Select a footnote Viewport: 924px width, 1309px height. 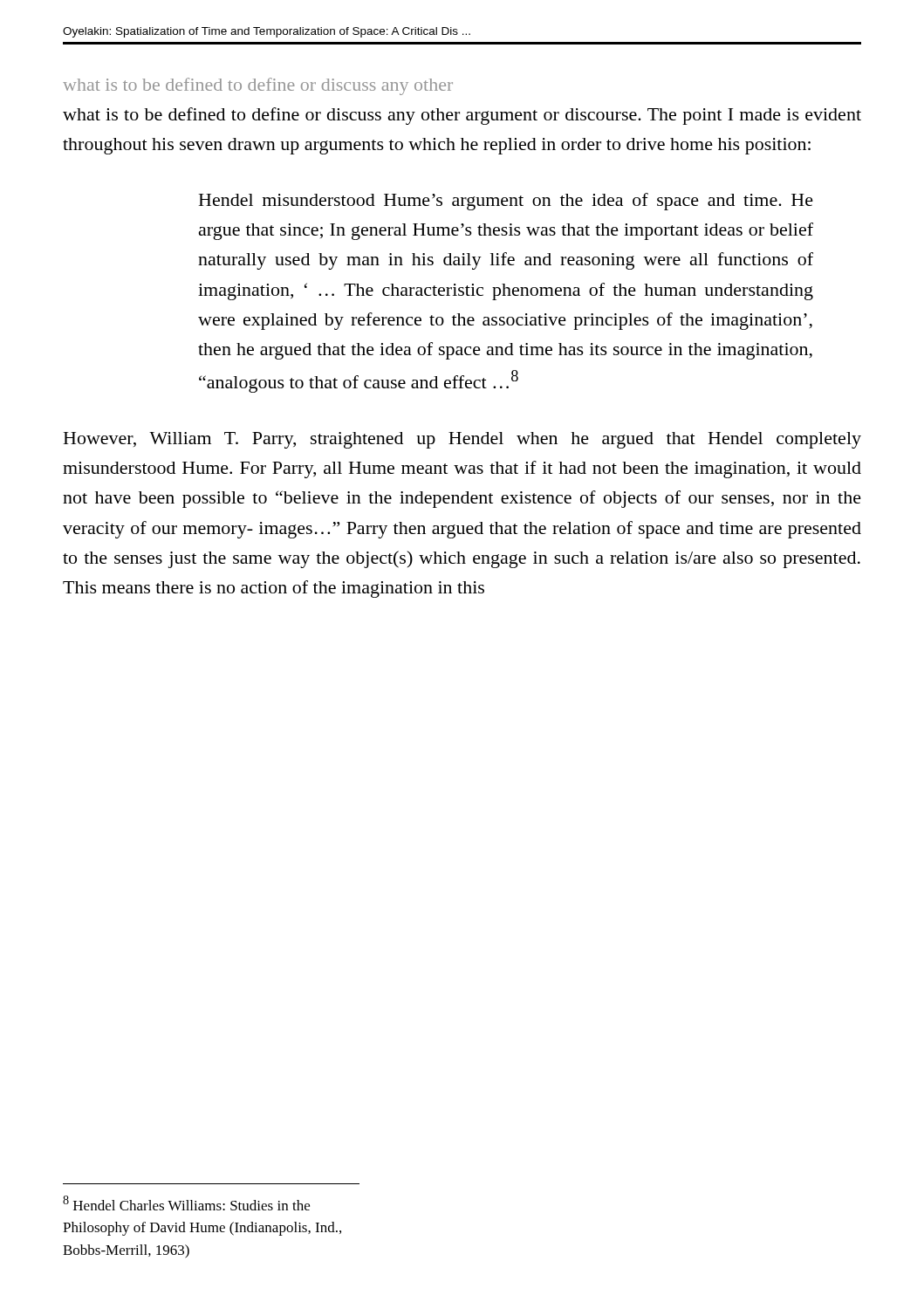click(202, 1225)
